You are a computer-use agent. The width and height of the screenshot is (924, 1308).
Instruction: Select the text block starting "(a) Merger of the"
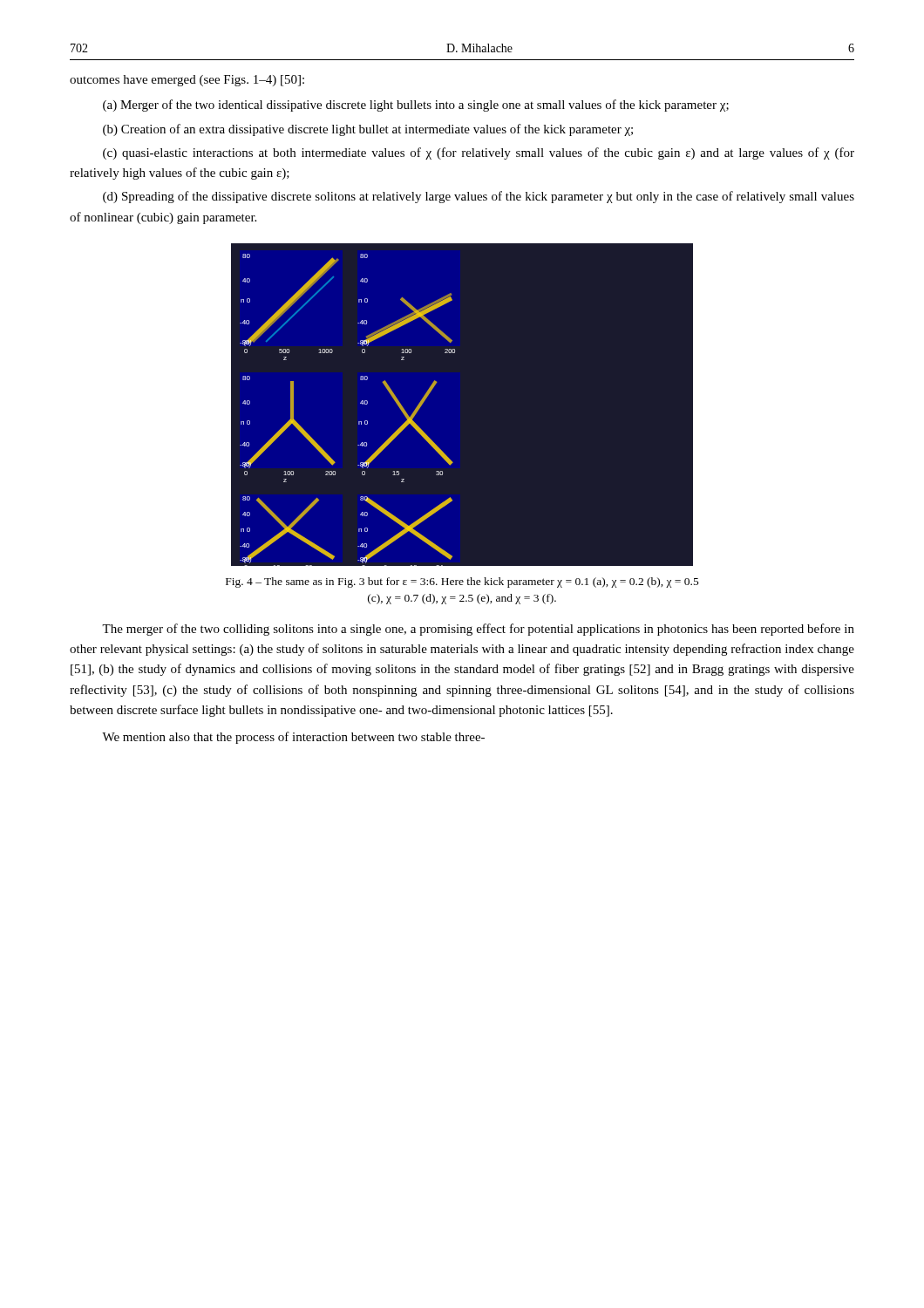416,105
